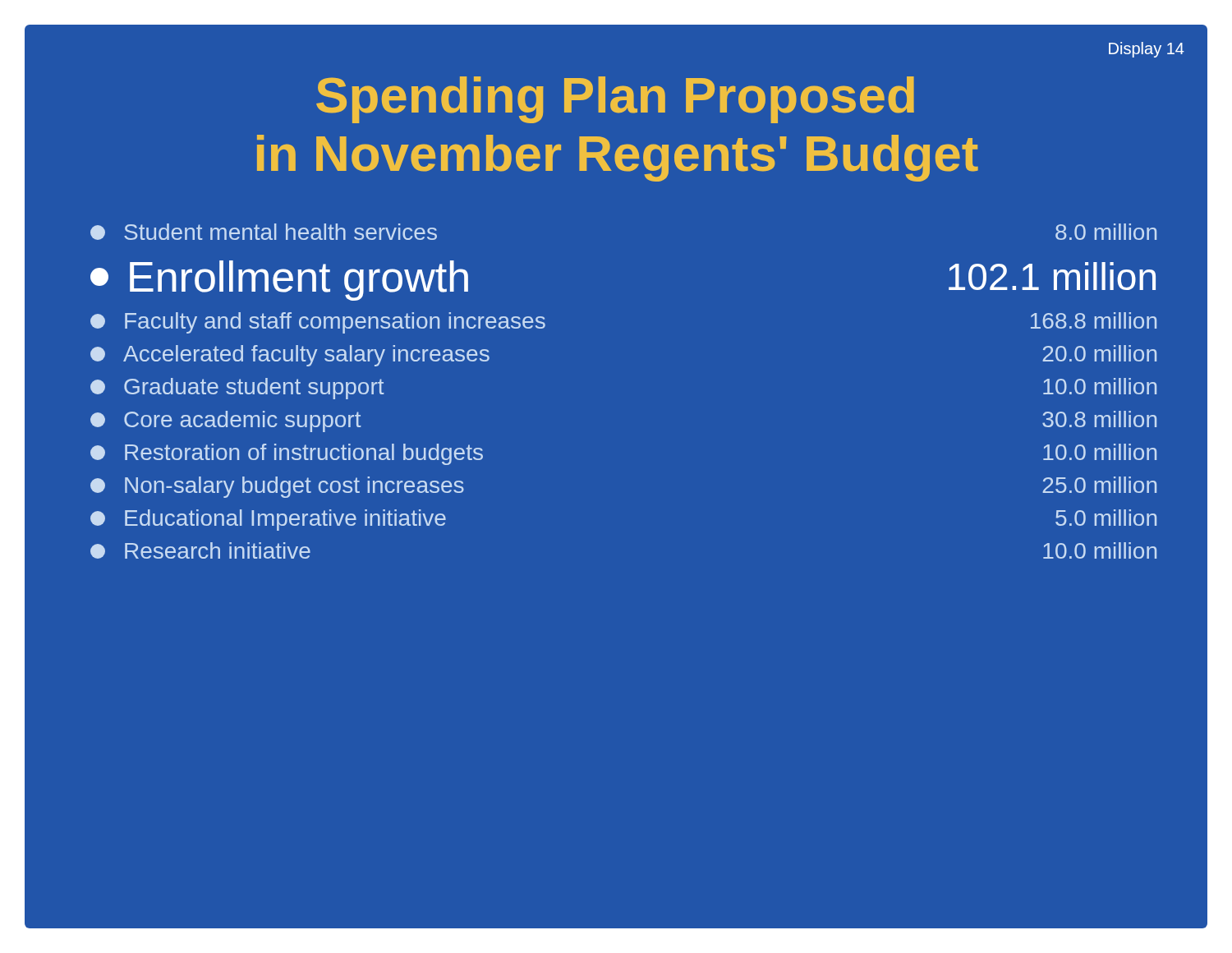Find the text starting "Core academic support 30.8 million"
Viewport: 1232px width, 953px height.
coord(225,422)
